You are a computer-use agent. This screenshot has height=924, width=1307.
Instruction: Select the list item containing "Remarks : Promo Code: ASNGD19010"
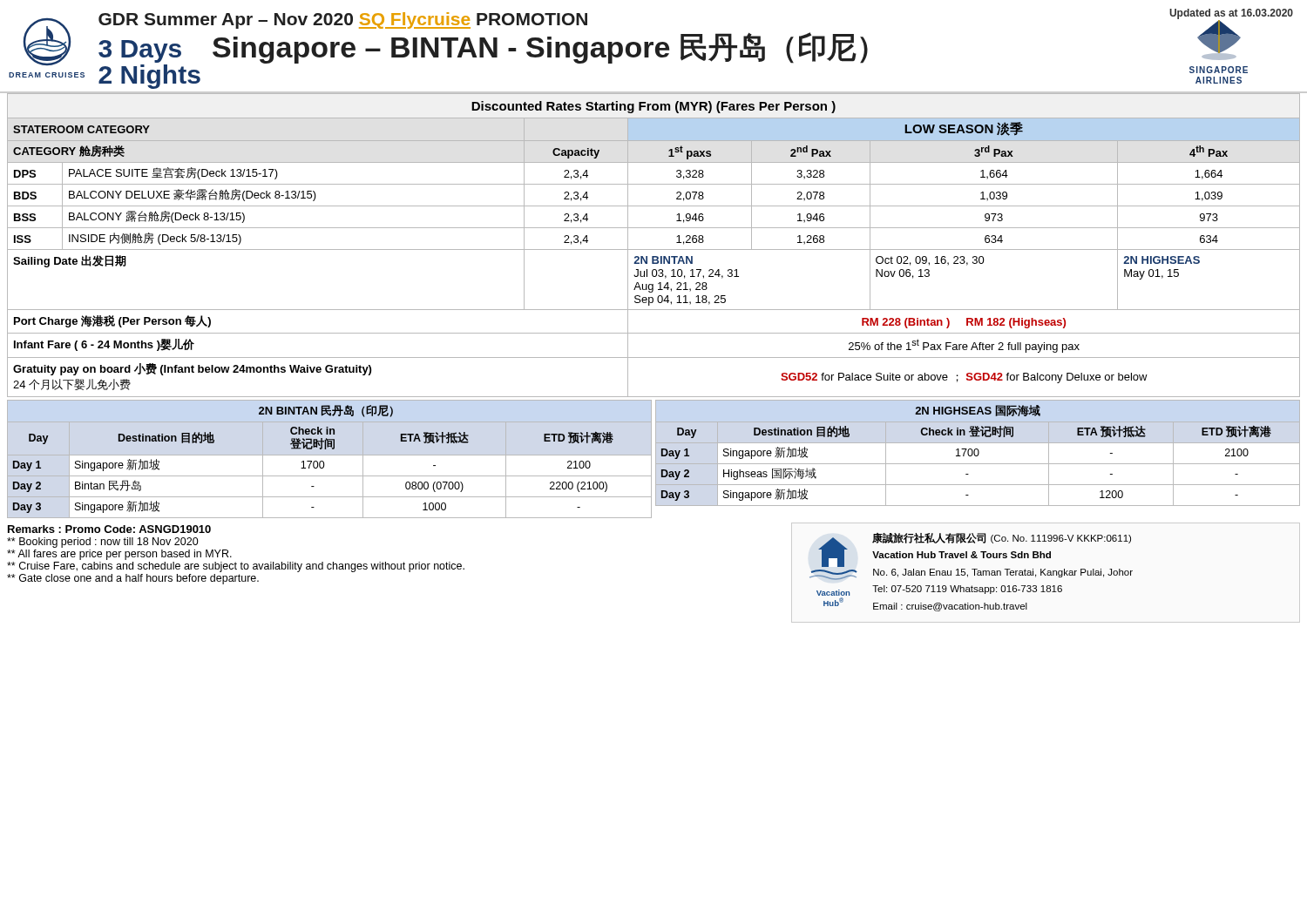(x=109, y=529)
